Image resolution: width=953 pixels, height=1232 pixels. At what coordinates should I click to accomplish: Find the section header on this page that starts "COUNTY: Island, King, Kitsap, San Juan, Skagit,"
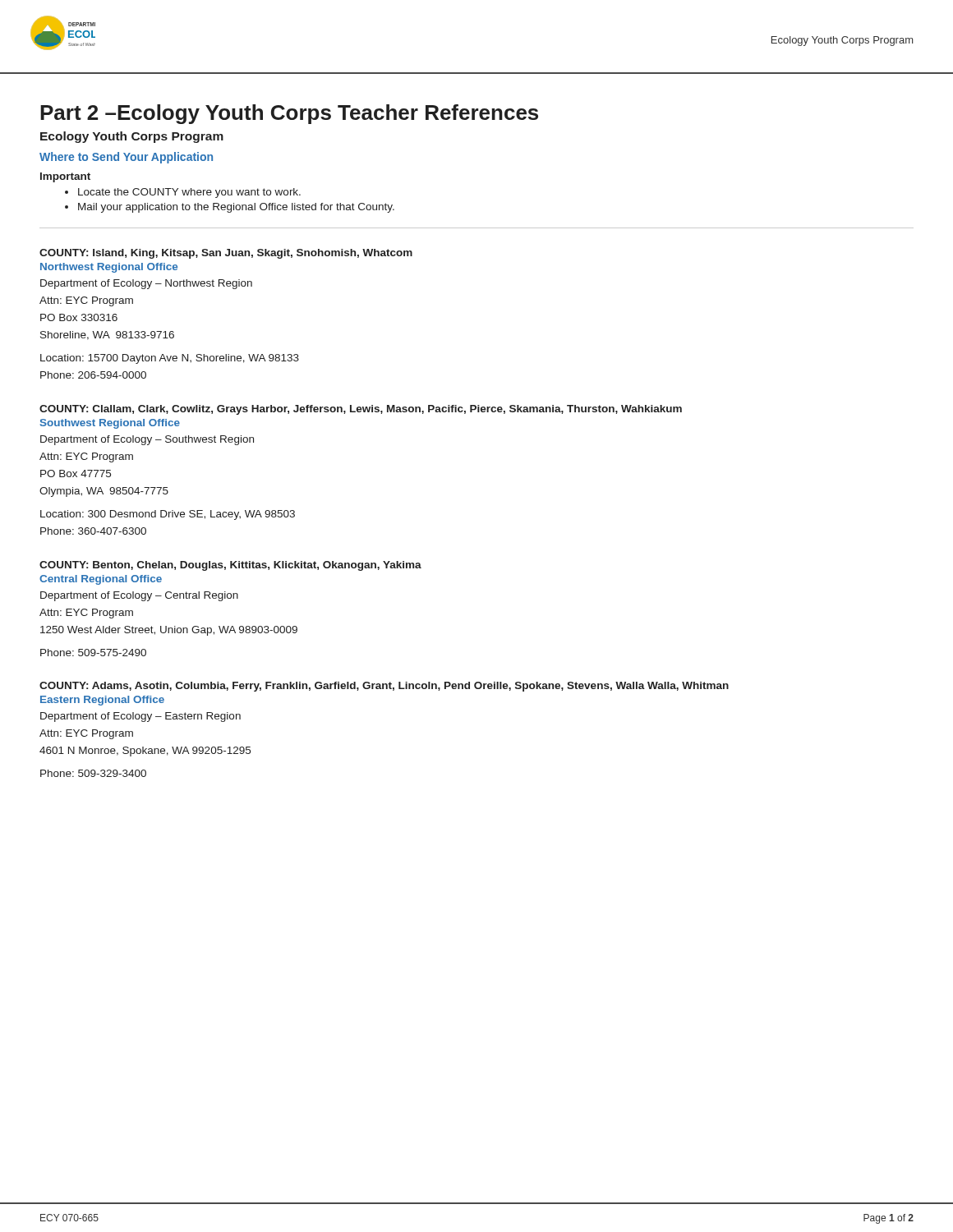pos(226,253)
